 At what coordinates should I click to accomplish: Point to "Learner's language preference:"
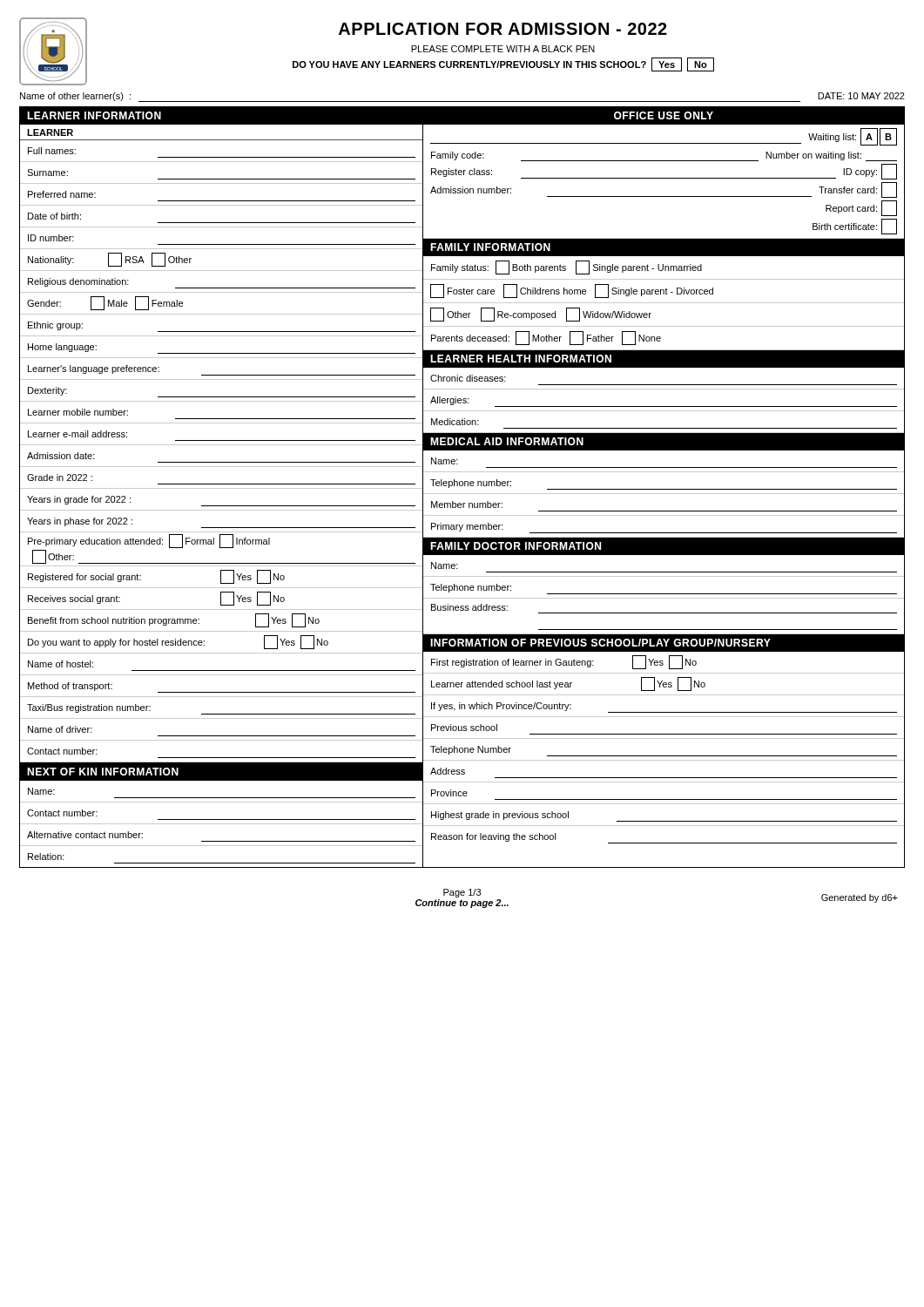click(x=221, y=369)
